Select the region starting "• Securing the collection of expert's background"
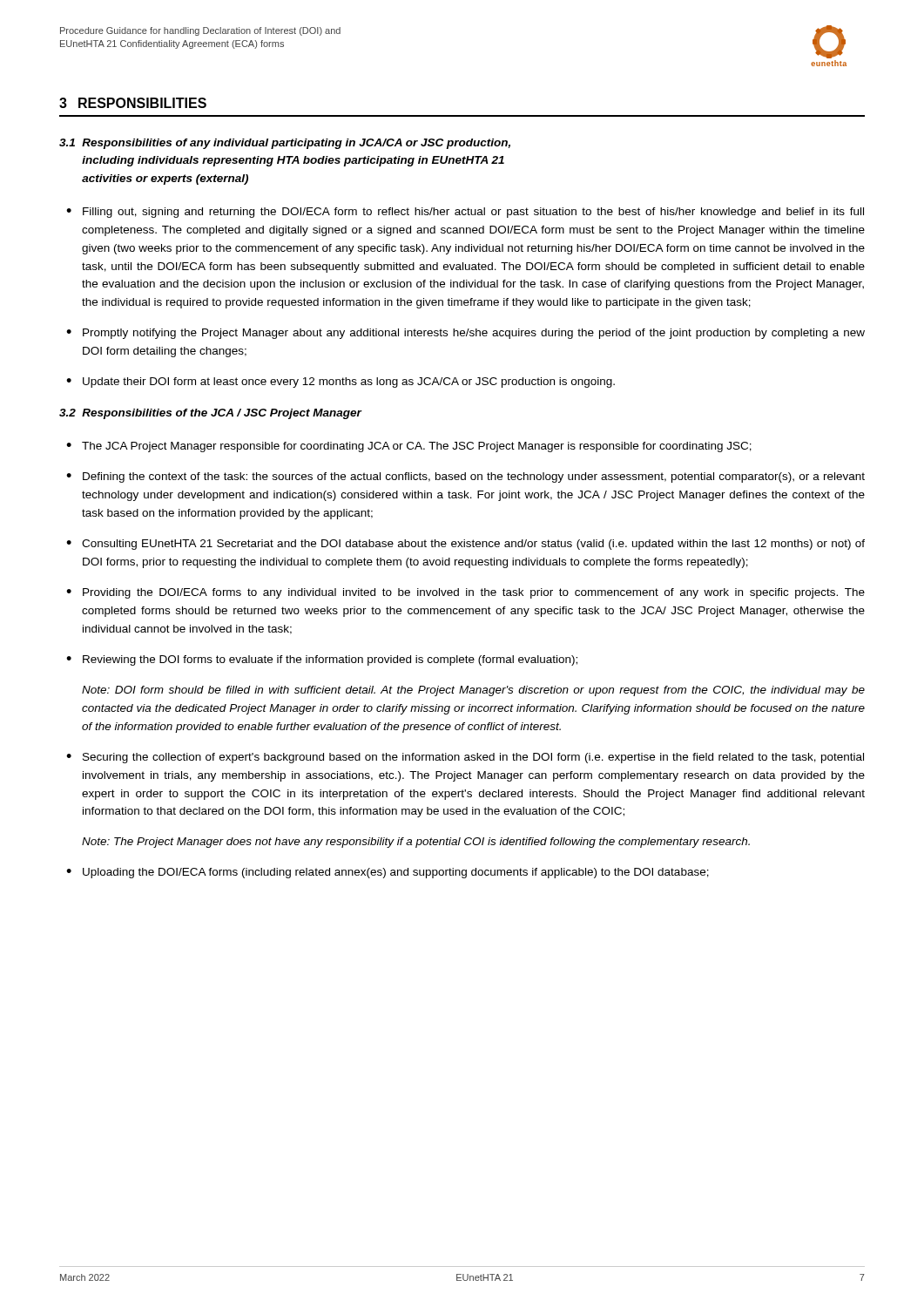The image size is (924, 1307). (x=465, y=785)
